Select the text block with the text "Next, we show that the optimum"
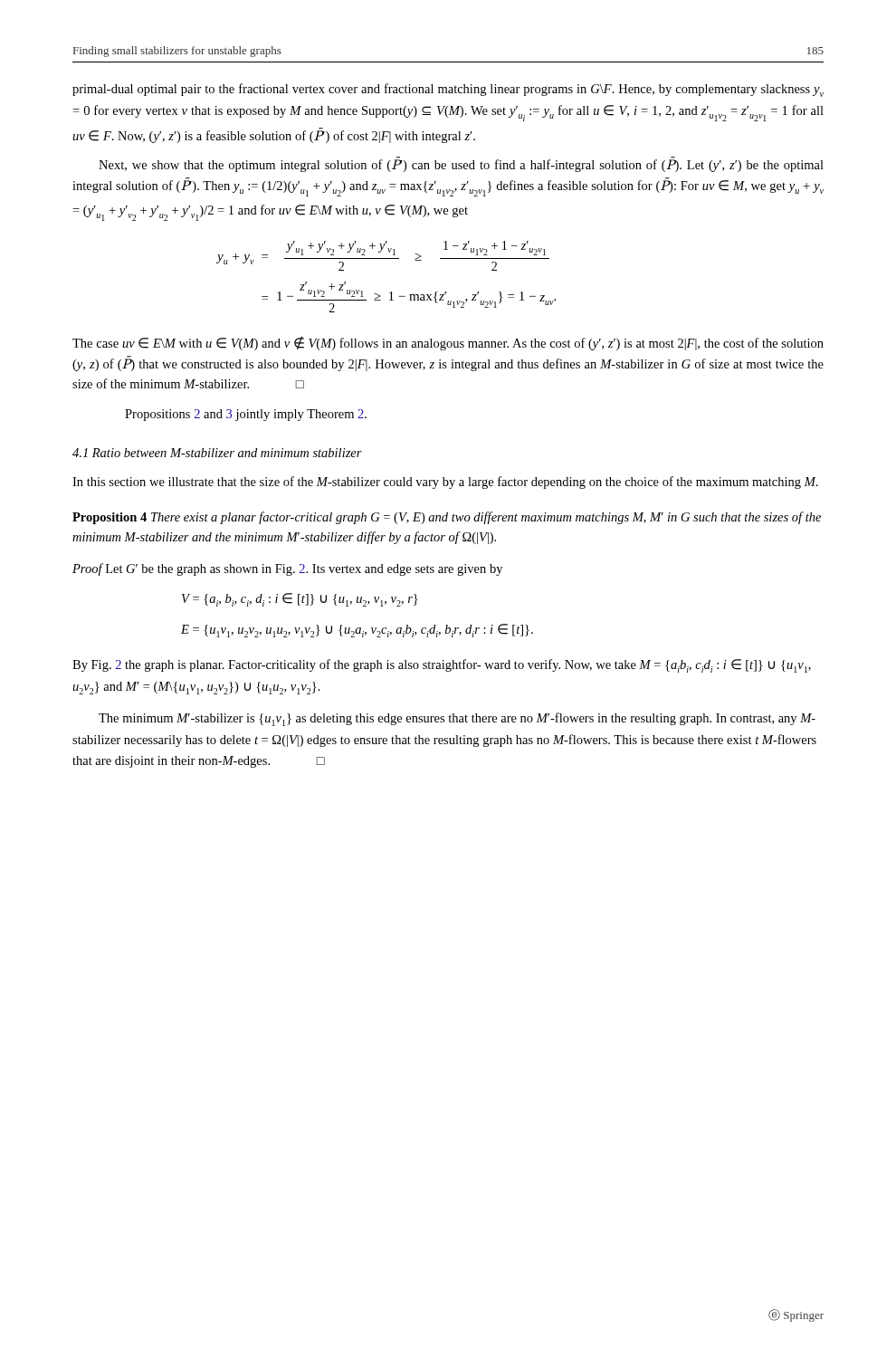Image resolution: width=896 pixels, height=1358 pixels. (448, 190)
